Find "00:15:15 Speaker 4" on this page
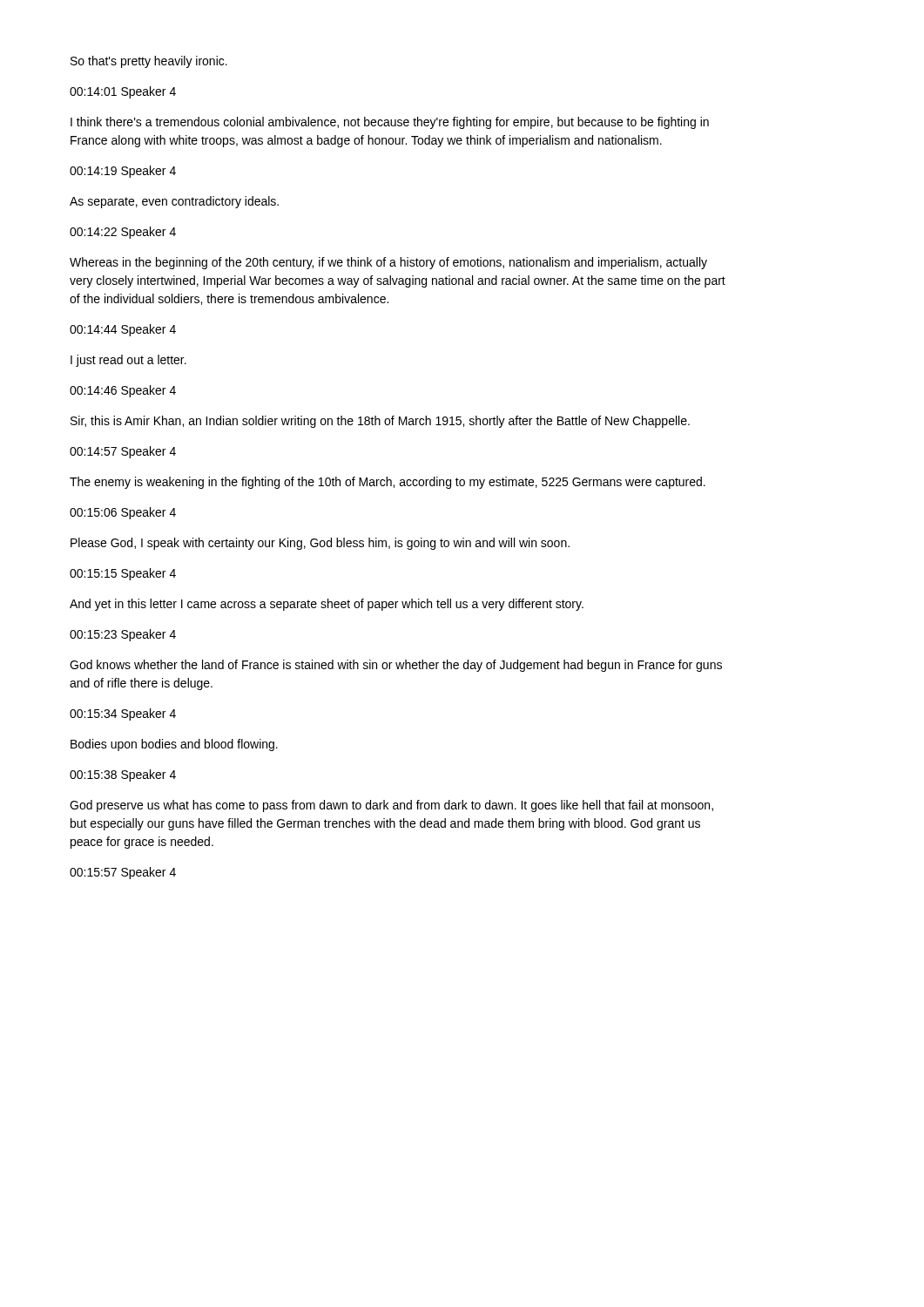 pos(123,573)
